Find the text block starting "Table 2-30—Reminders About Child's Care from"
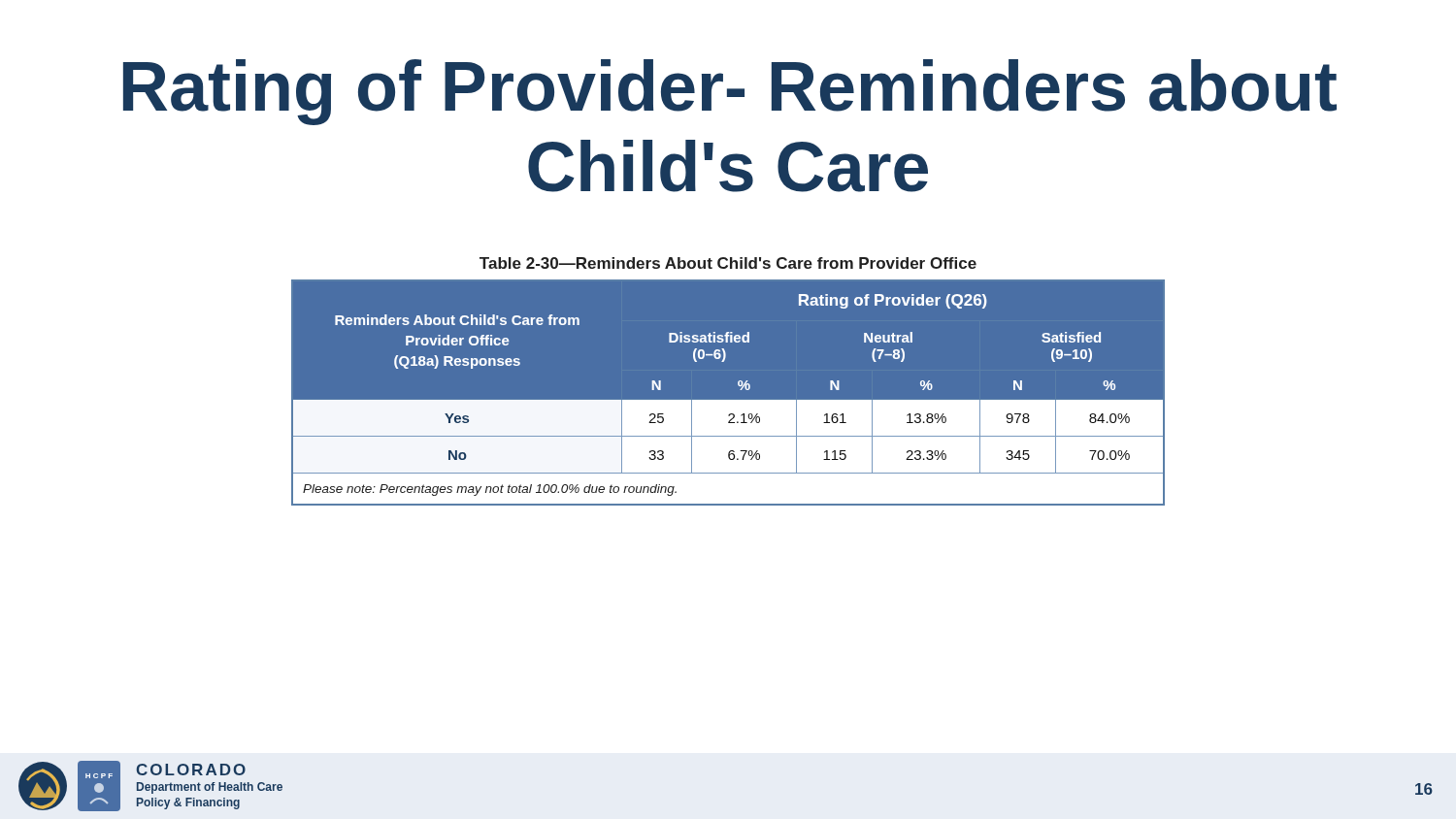This screenshot has height=819, width=1456. pyautogui.click(x=728, y=263)
